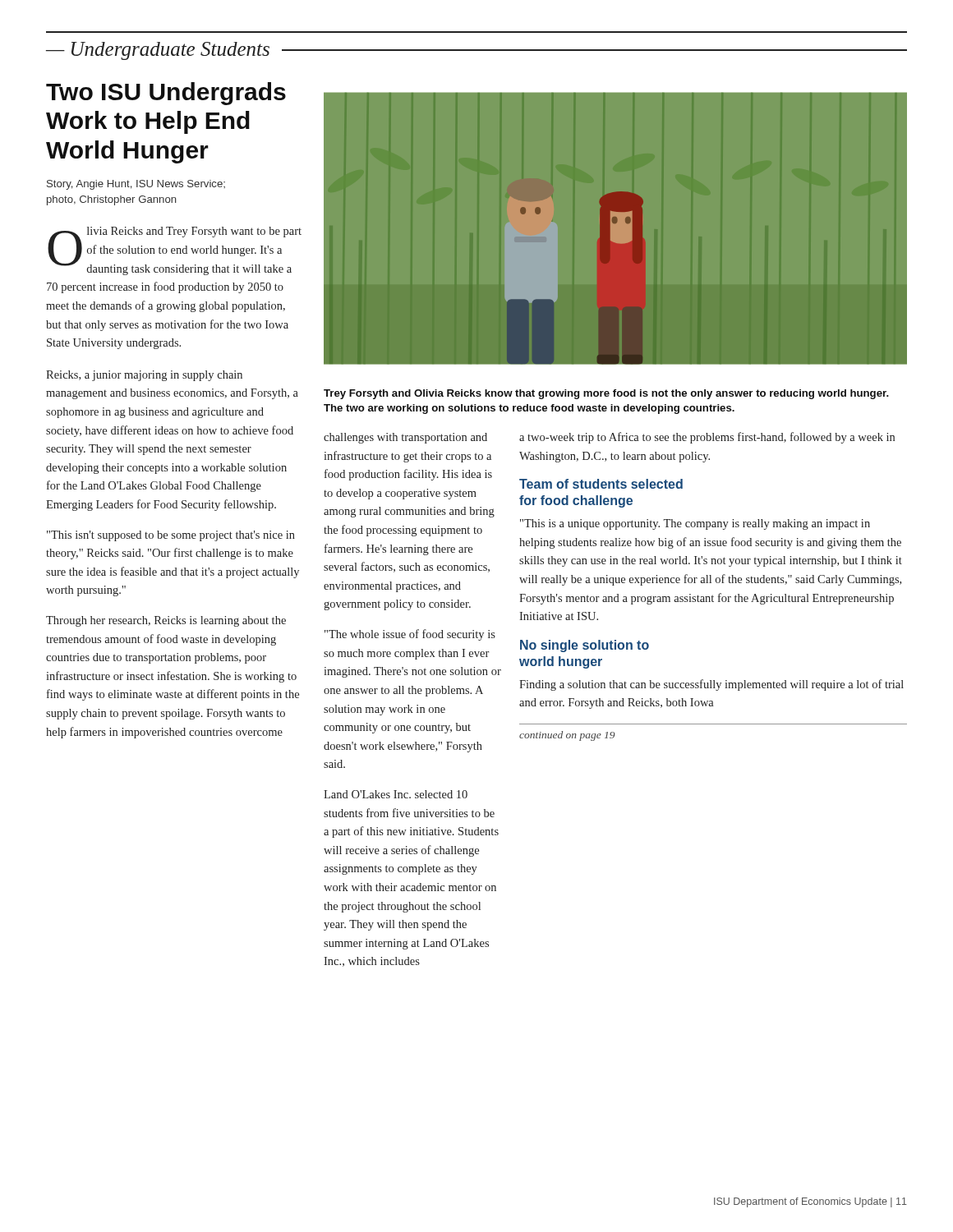Navigate to the element starting ""This isn't supposed to be"

coord(173,562)
